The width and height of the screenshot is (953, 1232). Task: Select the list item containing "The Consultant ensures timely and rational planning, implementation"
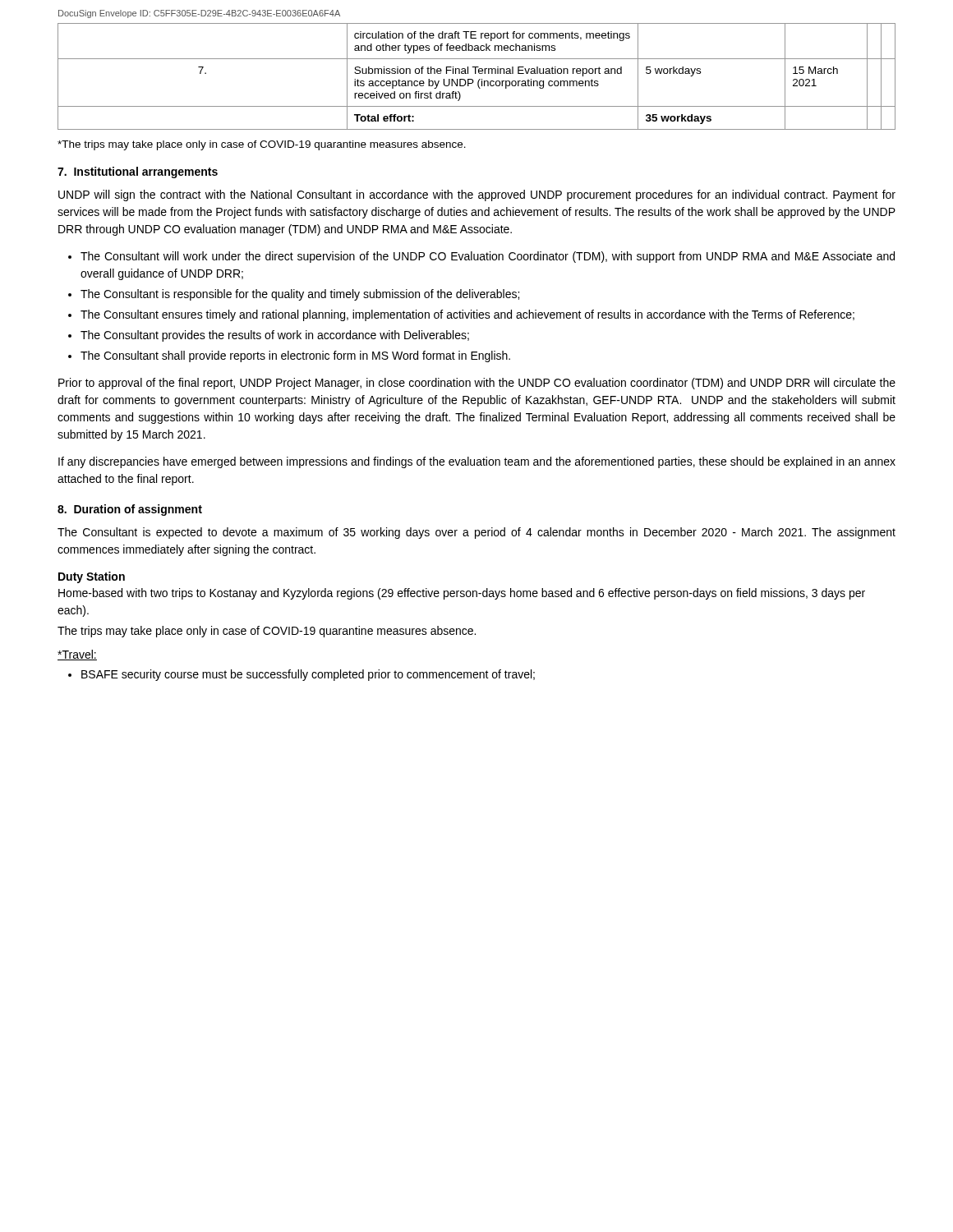(x=468, y=315)
